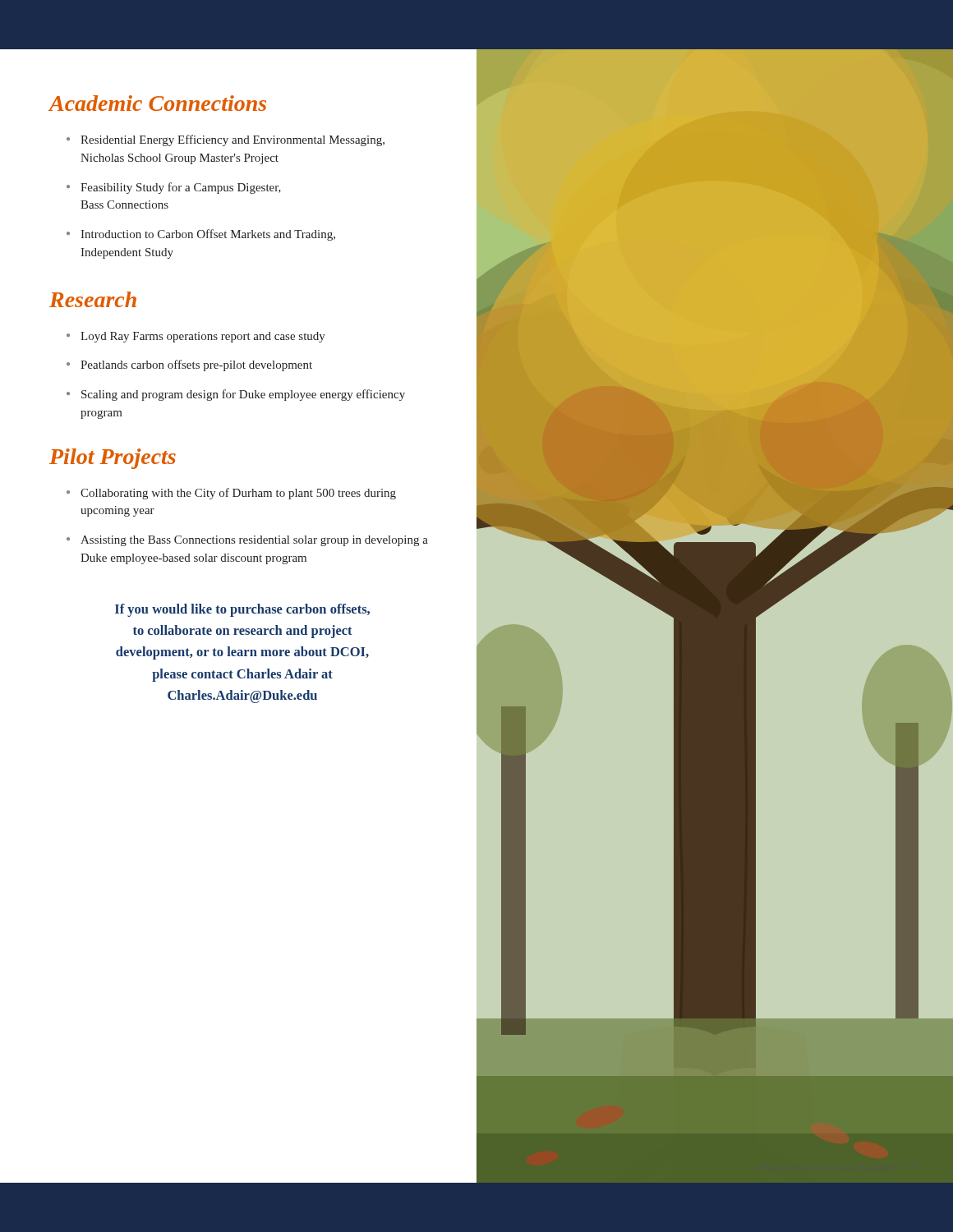Locate the block of text that opens with "Collaborating with the"

point(242,502)
